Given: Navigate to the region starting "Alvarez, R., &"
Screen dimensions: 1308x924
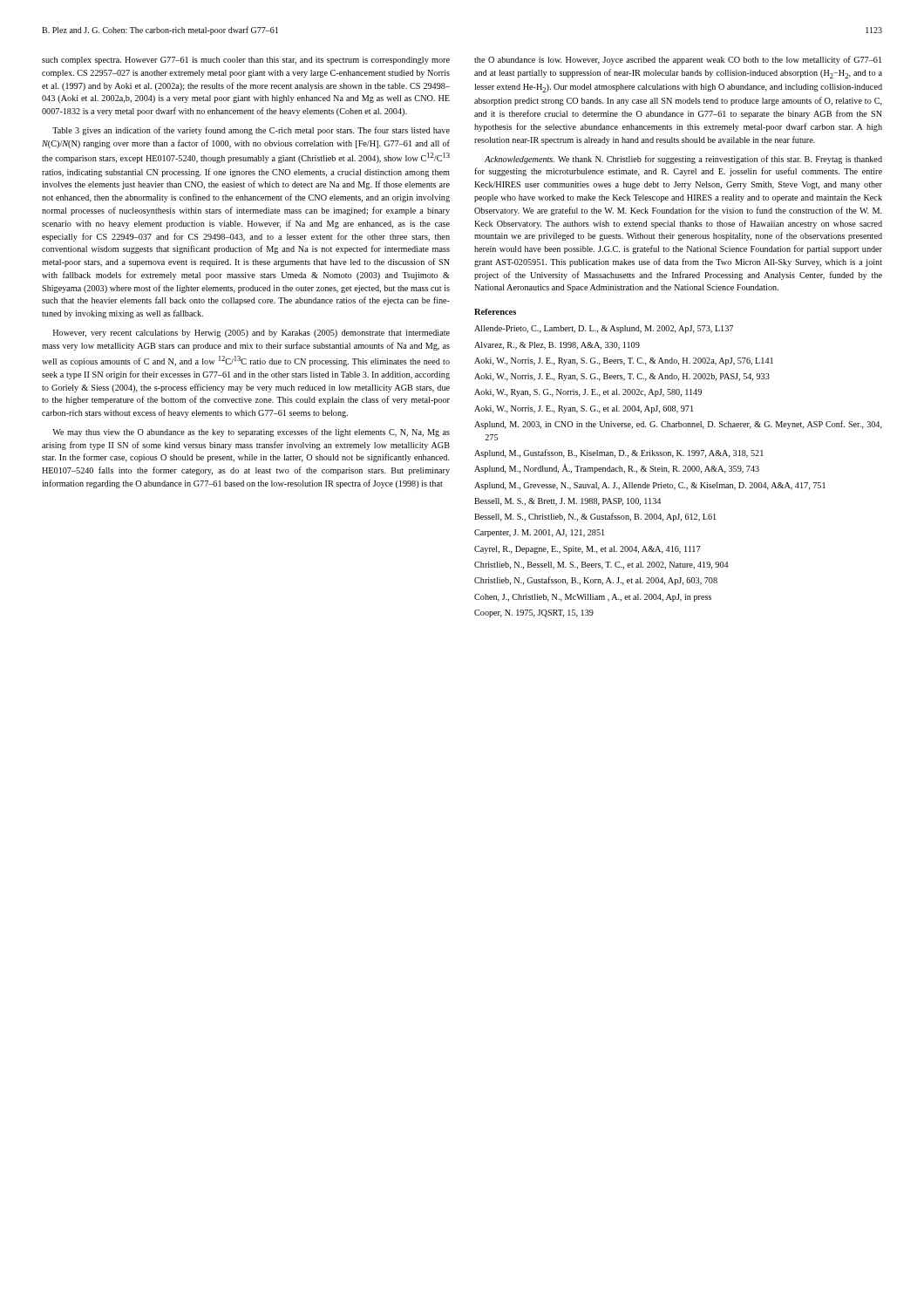Looking at the screenshot, I should click(x=557, y=344).
